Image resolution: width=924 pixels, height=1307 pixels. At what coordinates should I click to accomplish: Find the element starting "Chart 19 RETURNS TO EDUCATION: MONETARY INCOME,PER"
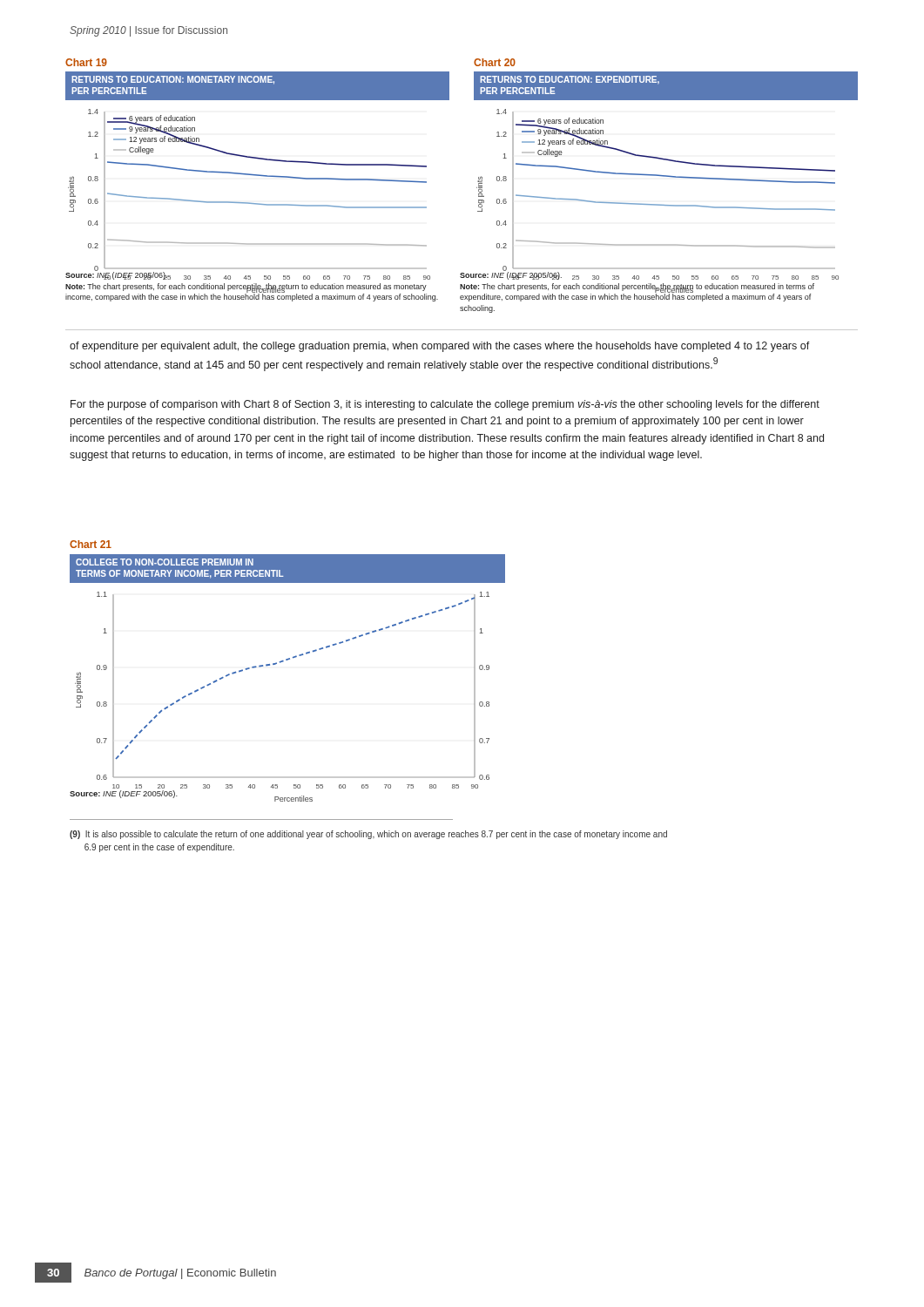pyautogui.click(x=257, y=180)
